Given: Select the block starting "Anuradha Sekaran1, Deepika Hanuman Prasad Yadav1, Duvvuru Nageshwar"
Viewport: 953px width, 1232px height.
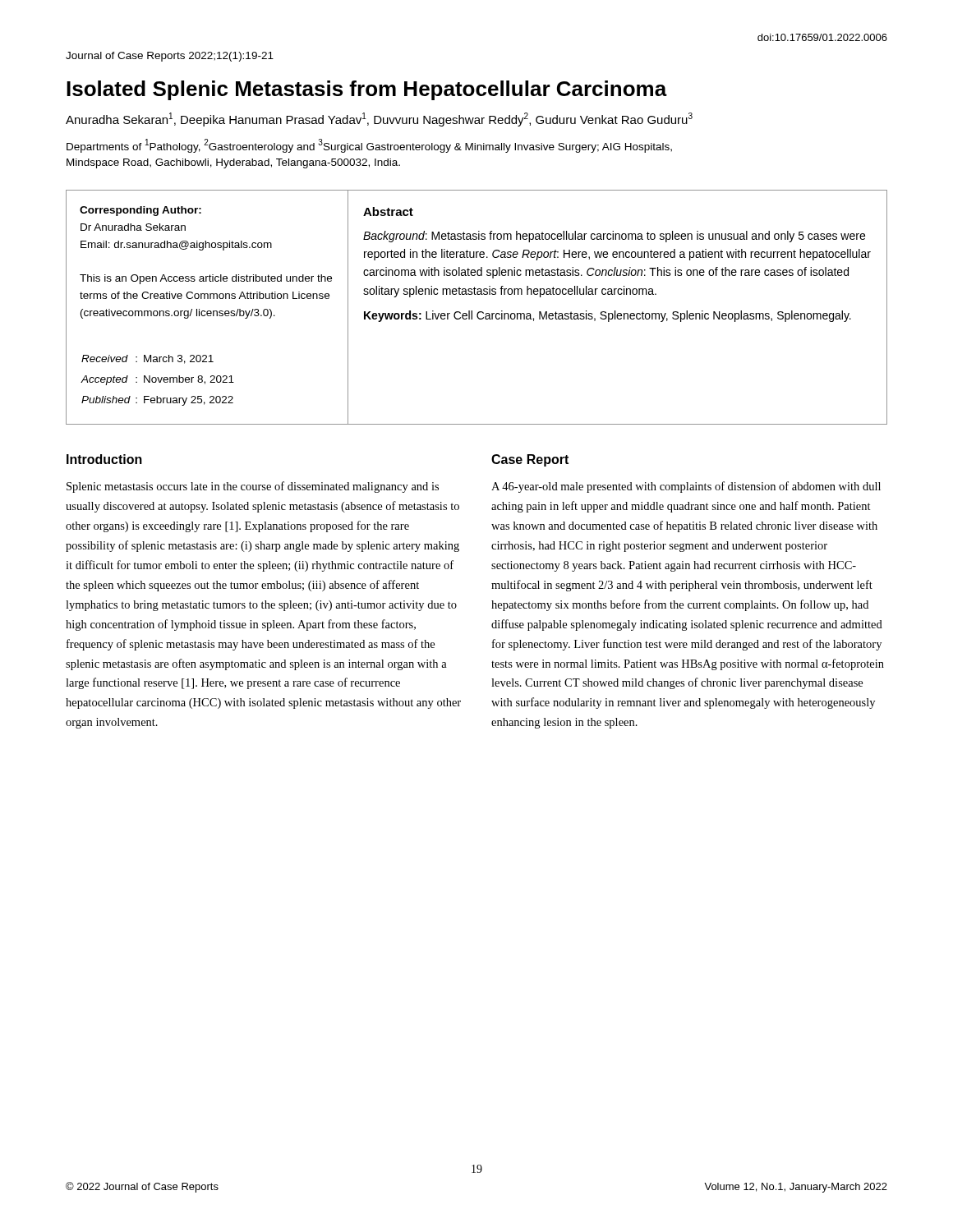Looking at the screenshot, I should (379, 119).
